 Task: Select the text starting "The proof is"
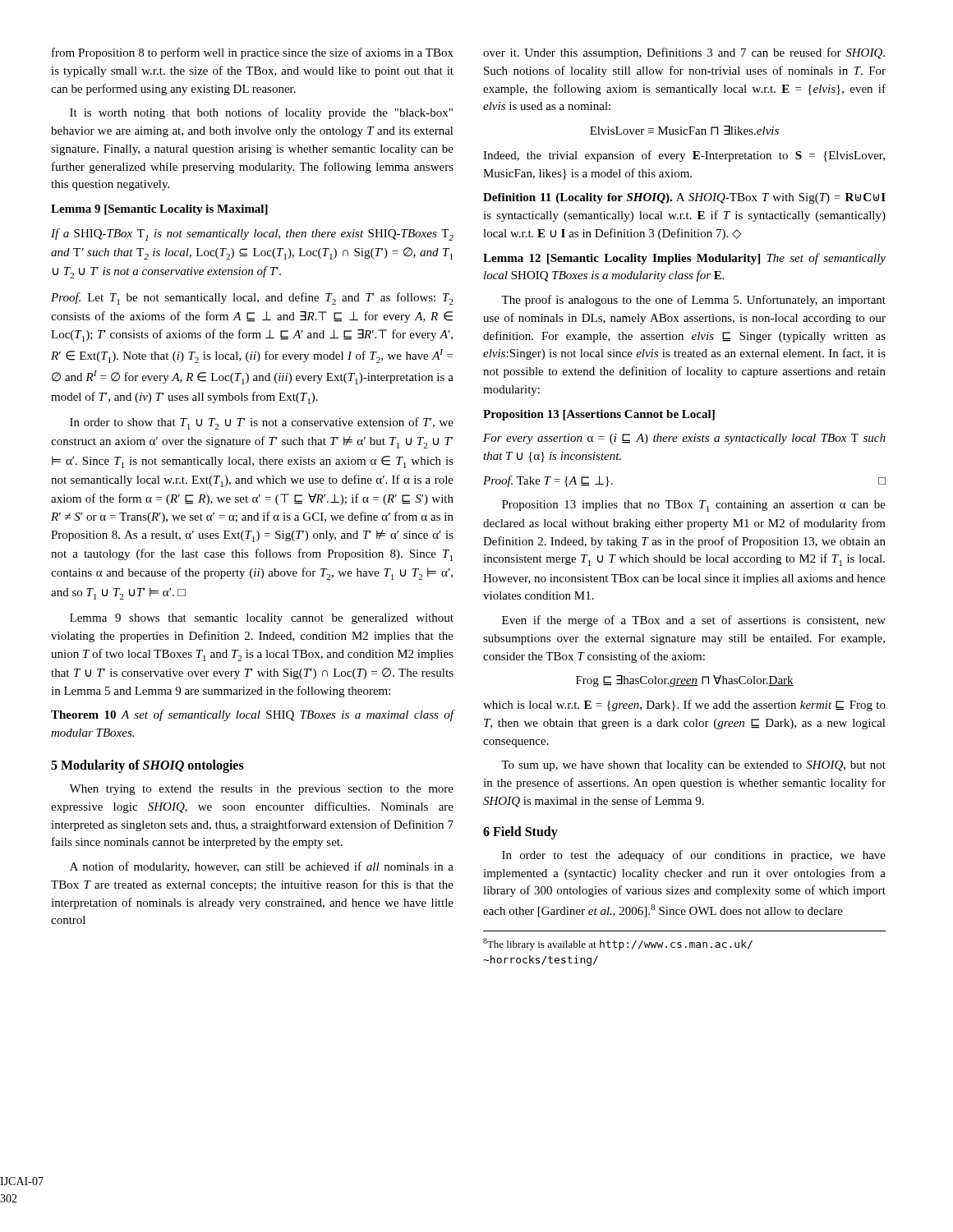point(684,345)
